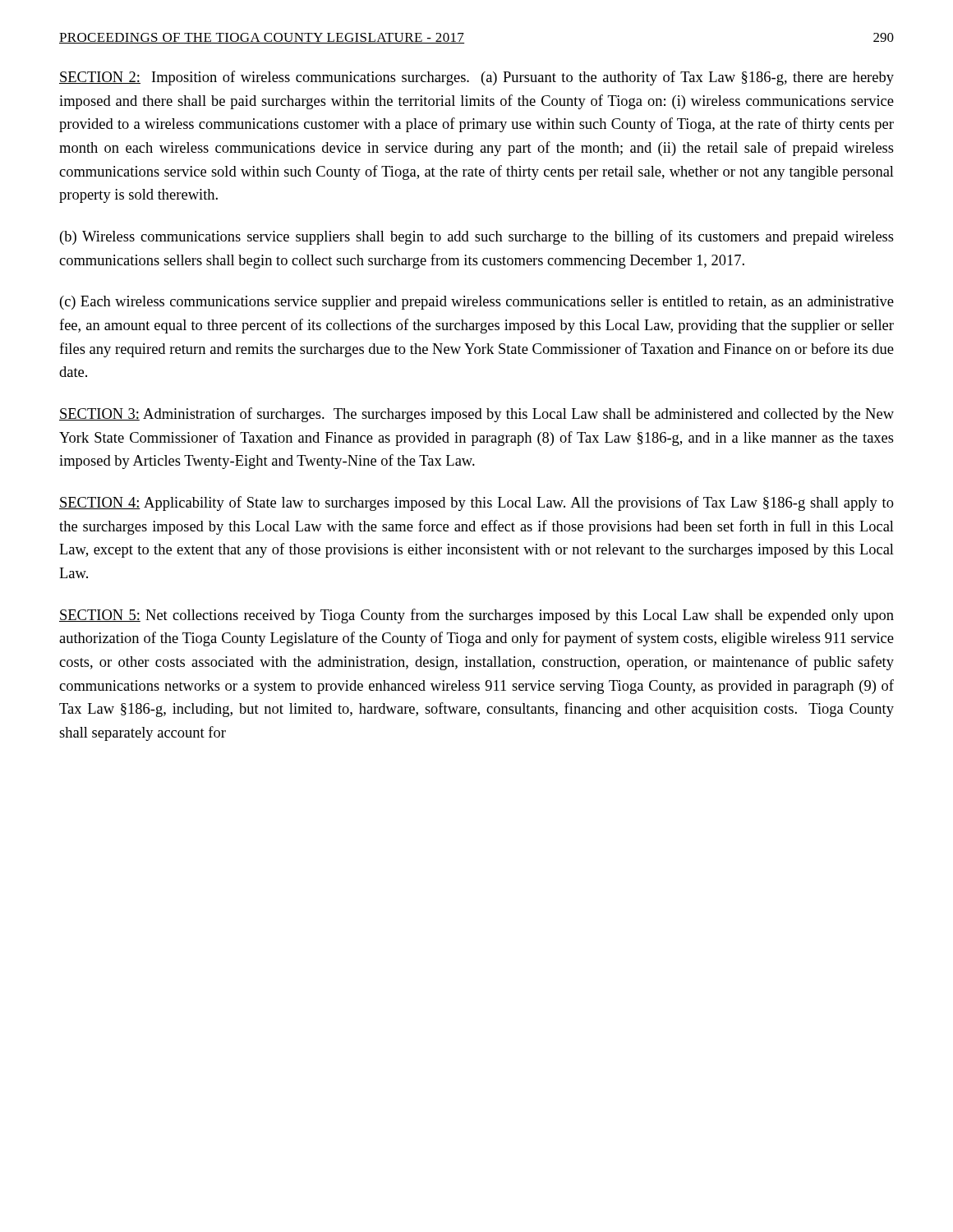
Task: Find the element starting "(c) Each wireless"
Action: 476,337
